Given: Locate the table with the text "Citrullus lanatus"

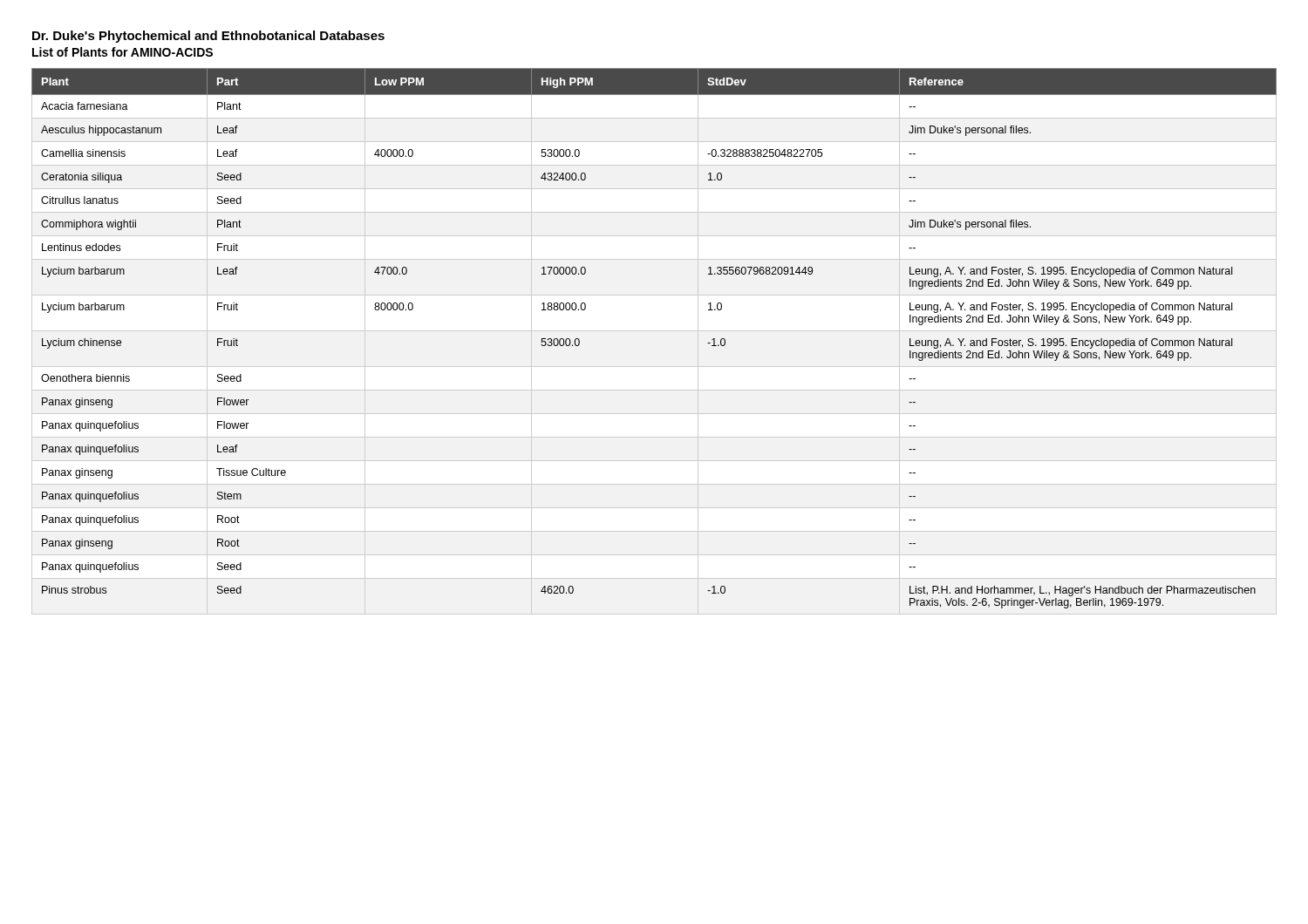Looking at the screenshot, I should click(654, 341).
